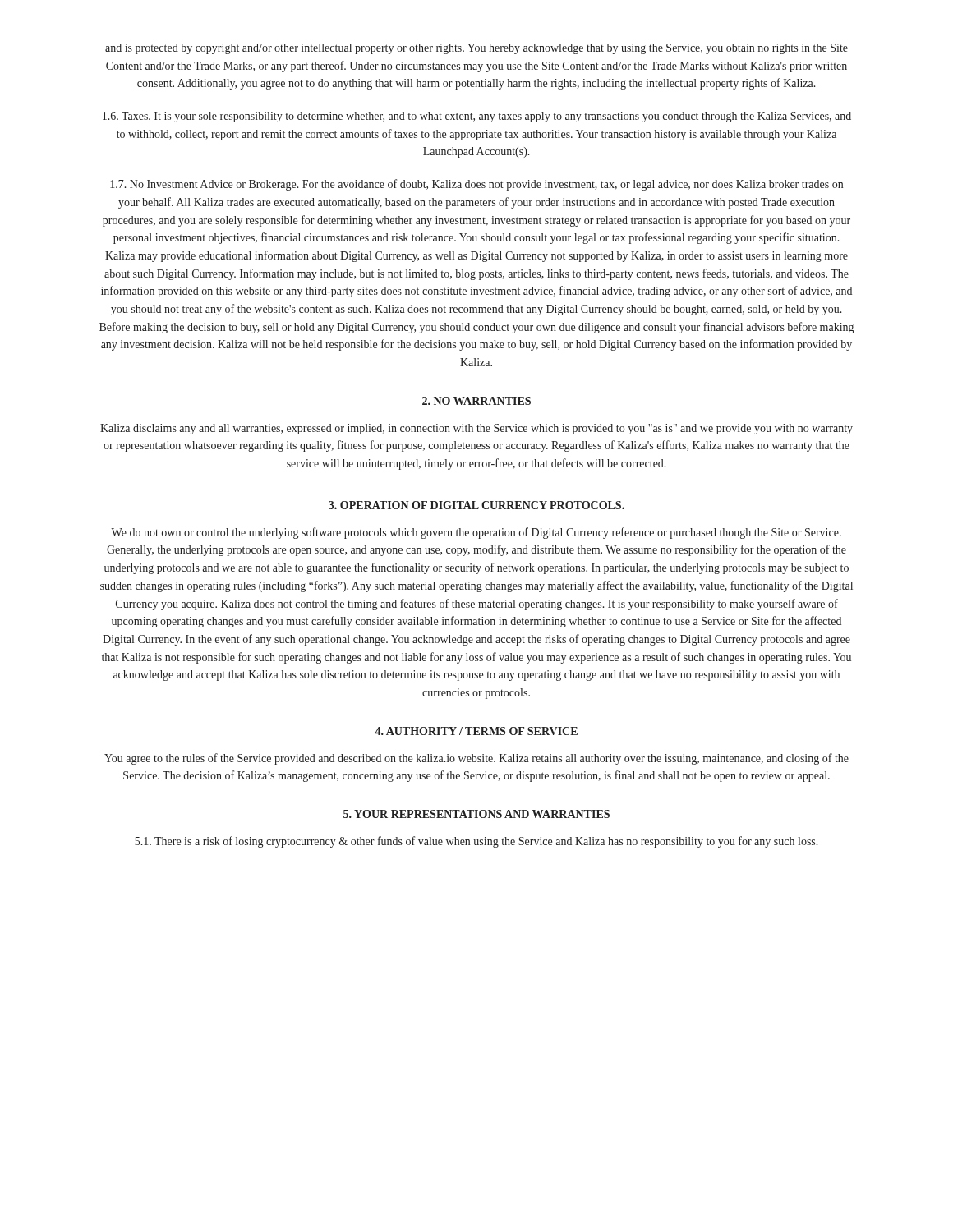
Task: Click on the block starting "4. AUTHORITY /"
Action: (x=476, y=731)
